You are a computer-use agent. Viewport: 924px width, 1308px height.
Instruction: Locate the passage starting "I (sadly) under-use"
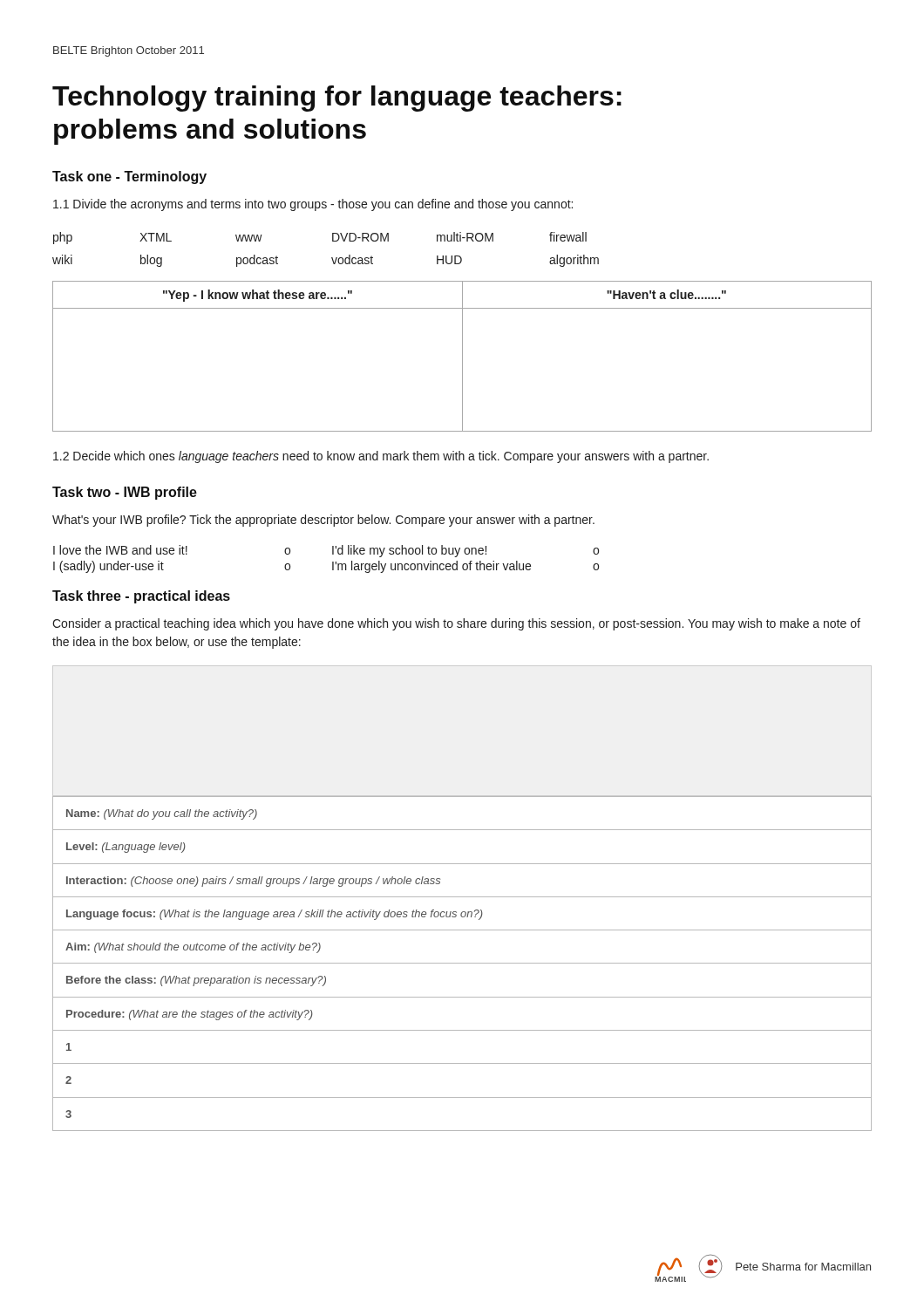462,566
